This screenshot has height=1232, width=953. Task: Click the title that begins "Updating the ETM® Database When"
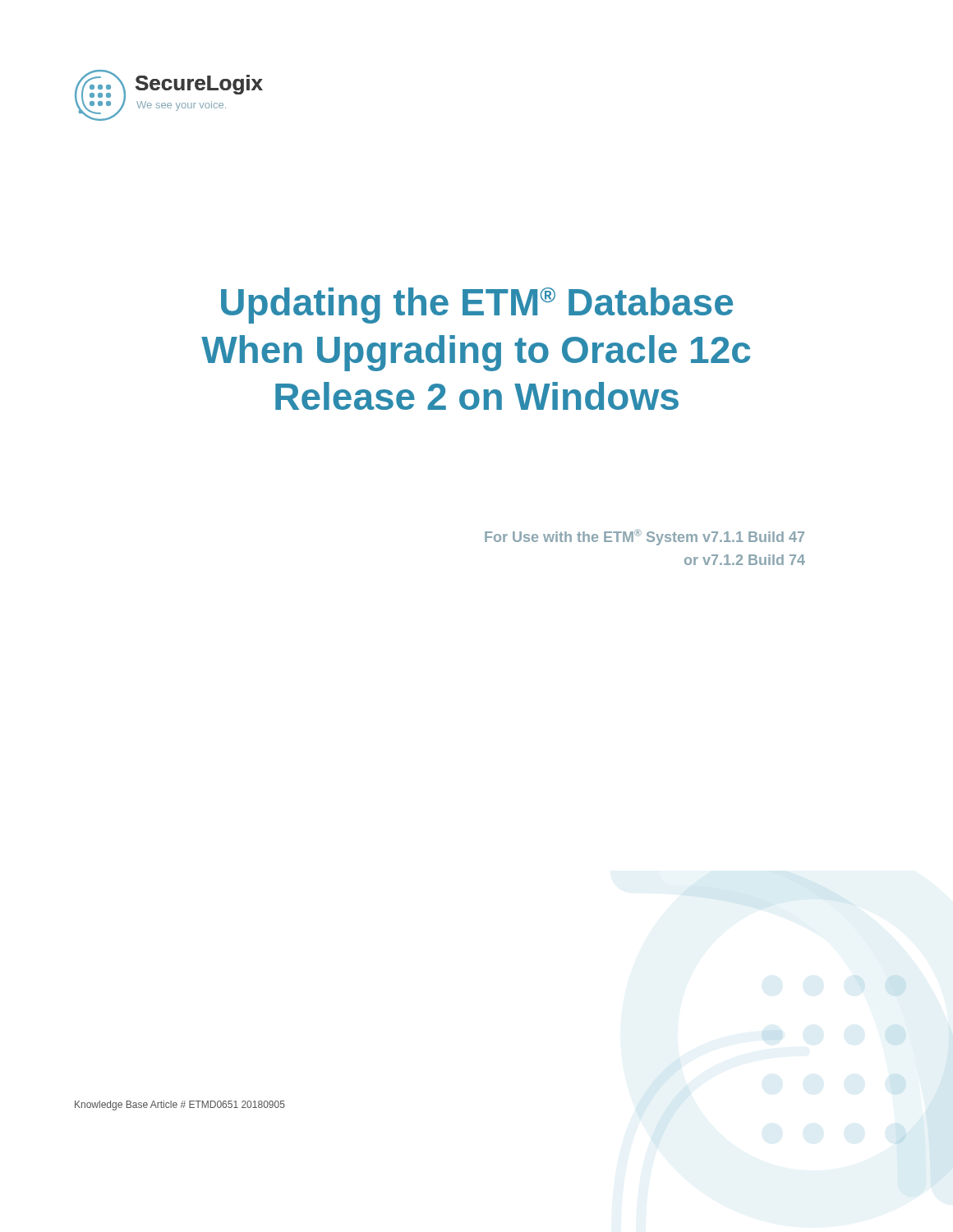(476, 350)
